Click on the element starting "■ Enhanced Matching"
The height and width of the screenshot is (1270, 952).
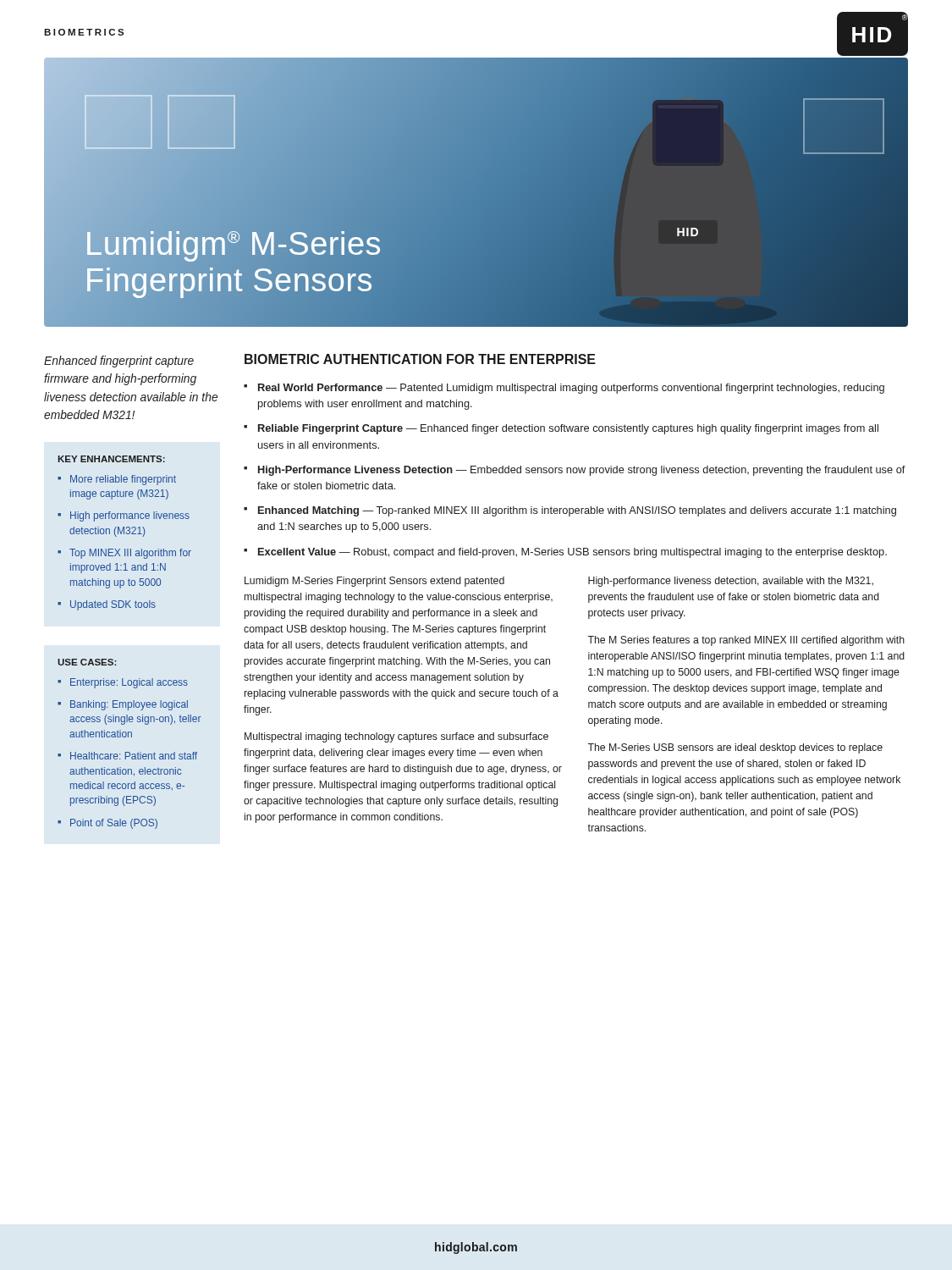[x=570, y=518]
